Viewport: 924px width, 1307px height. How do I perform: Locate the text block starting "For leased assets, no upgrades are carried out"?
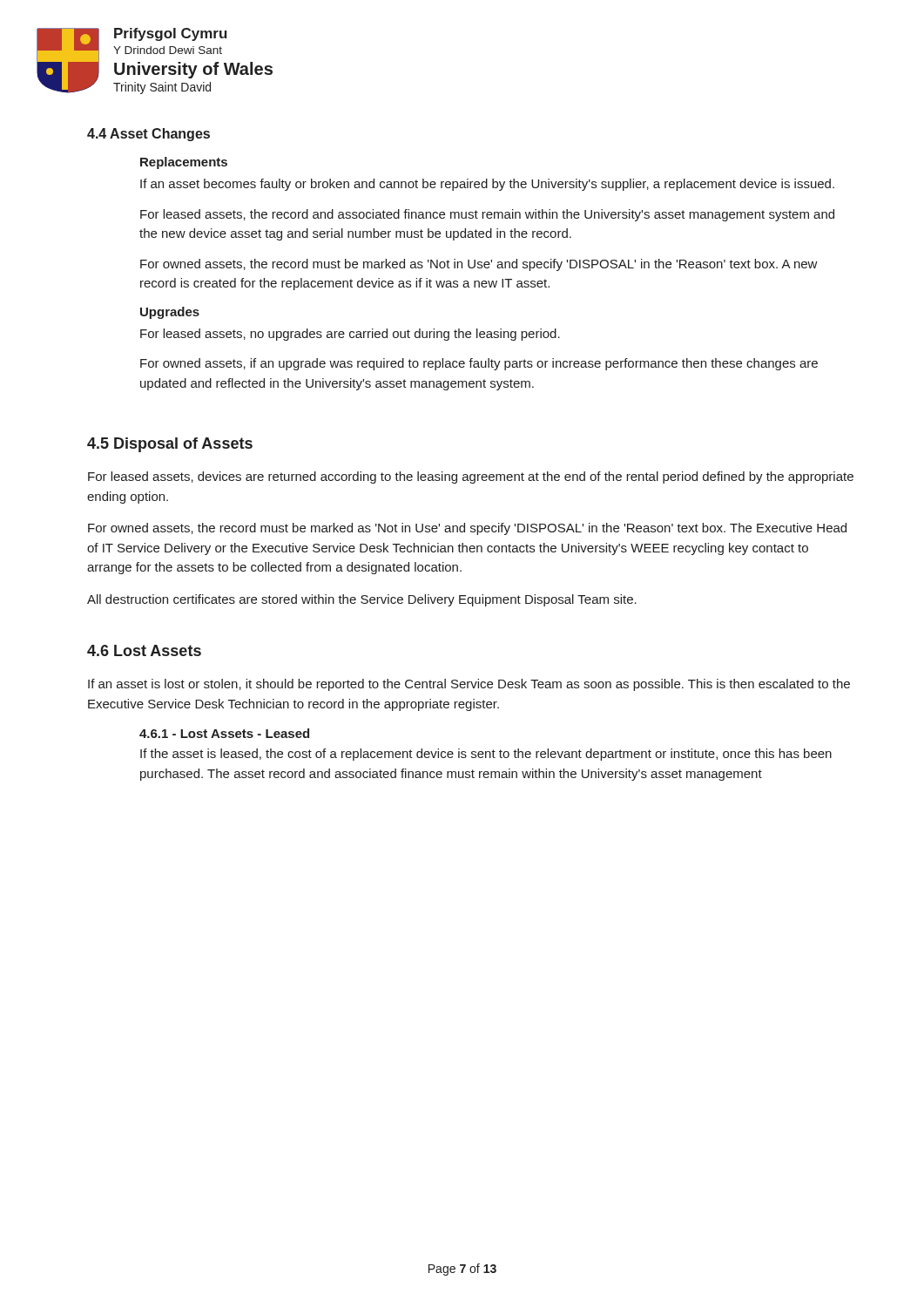(x=350, y=333)
